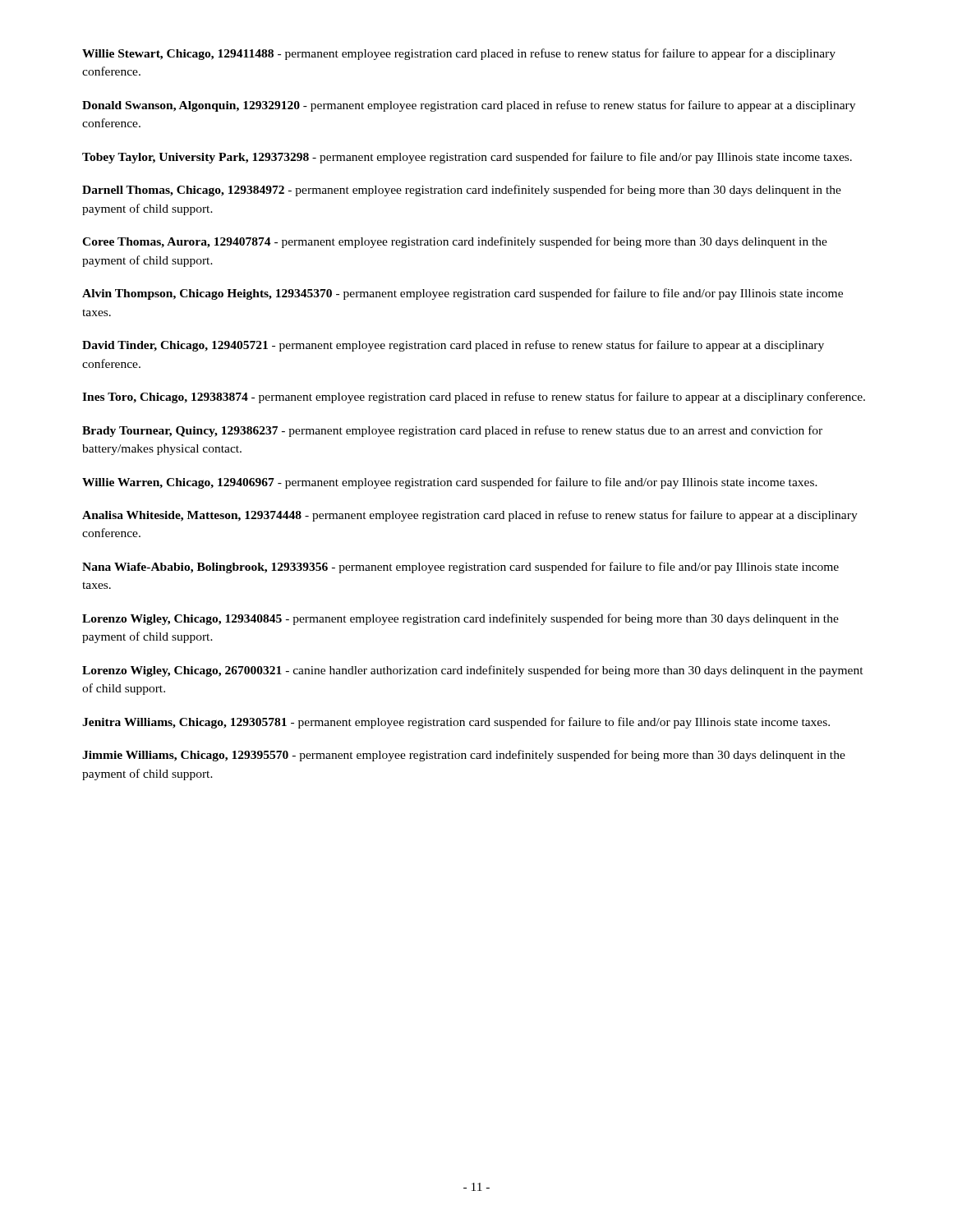The image size is (953, 1232).
Task: Navigate to the block starting "Tobey Taylor, University Park,"
Action: click(476, 157)
